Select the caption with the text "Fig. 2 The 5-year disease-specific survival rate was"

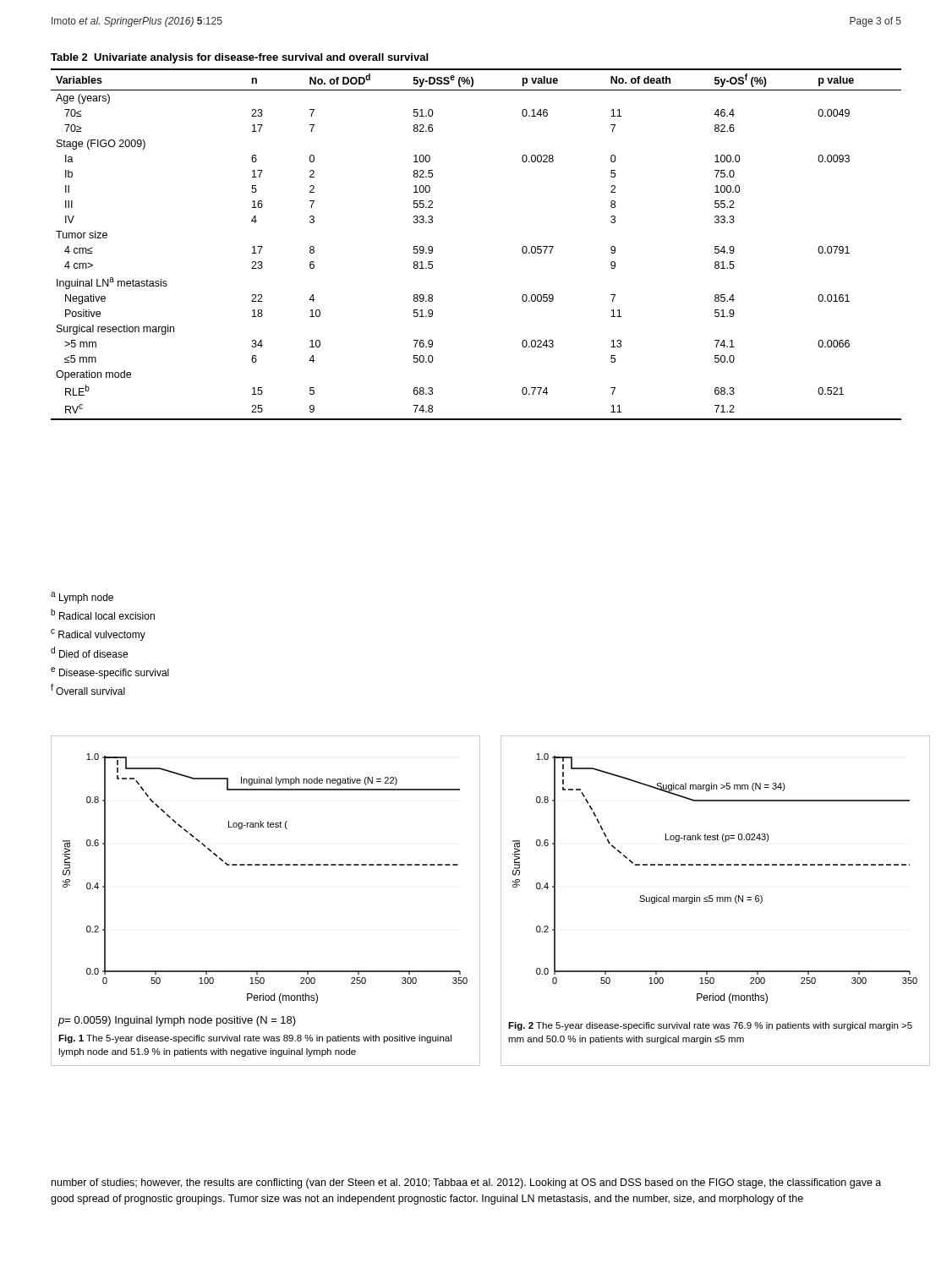coord(710,1032)
